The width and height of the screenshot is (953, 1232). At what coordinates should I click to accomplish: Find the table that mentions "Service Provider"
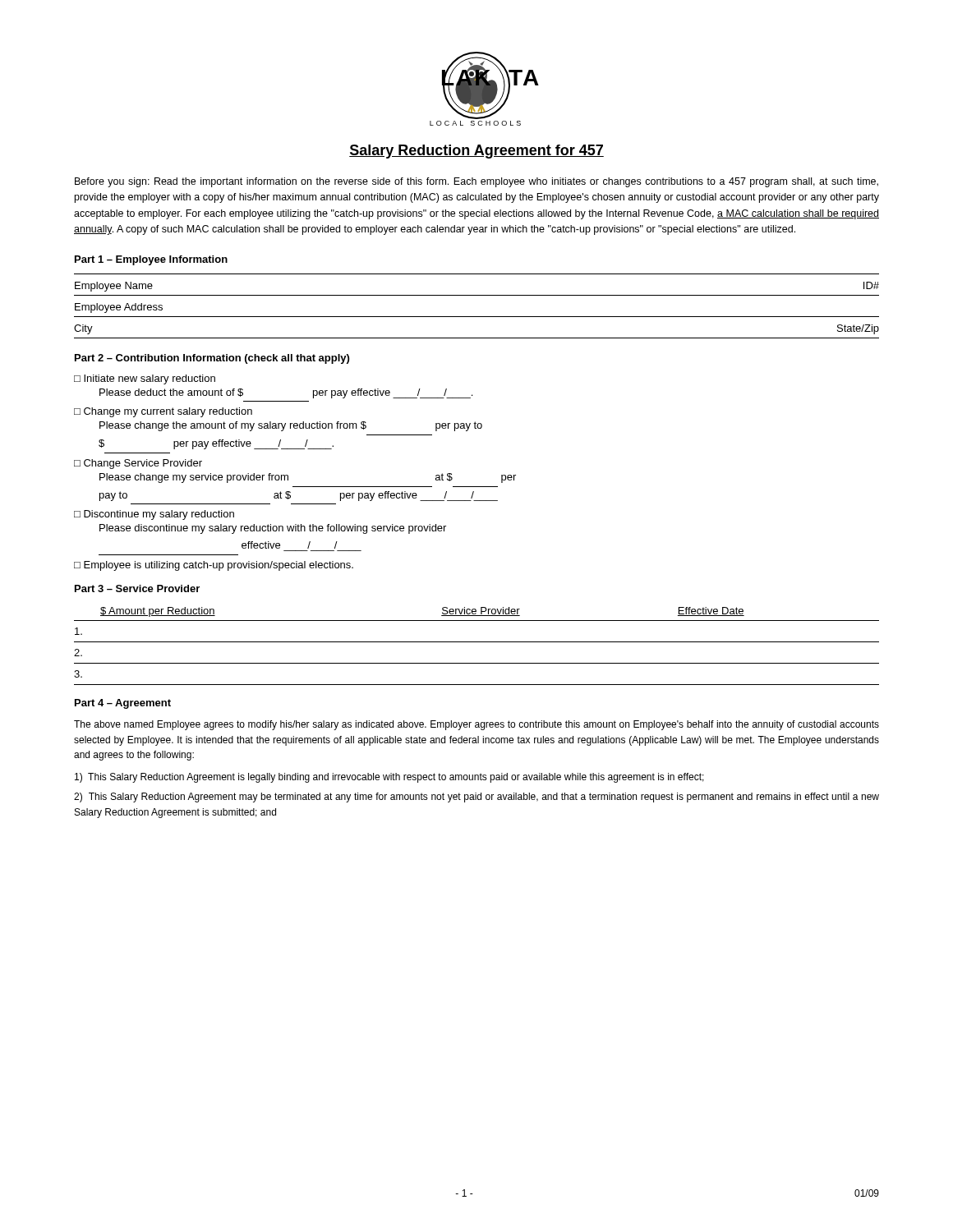coord(476,644)
